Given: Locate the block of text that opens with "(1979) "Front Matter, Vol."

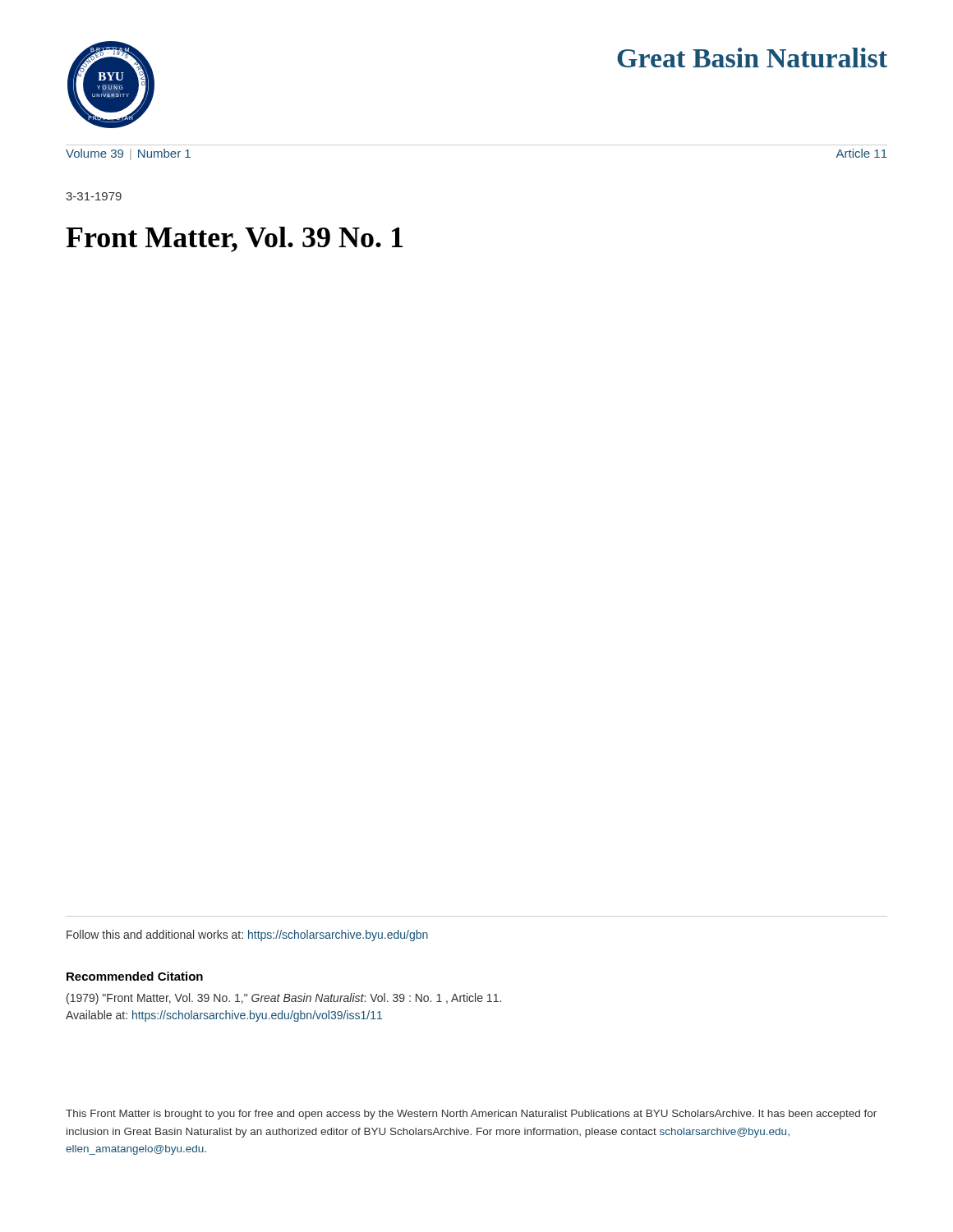Looking at the screenshot, I should pos(284,1007).
